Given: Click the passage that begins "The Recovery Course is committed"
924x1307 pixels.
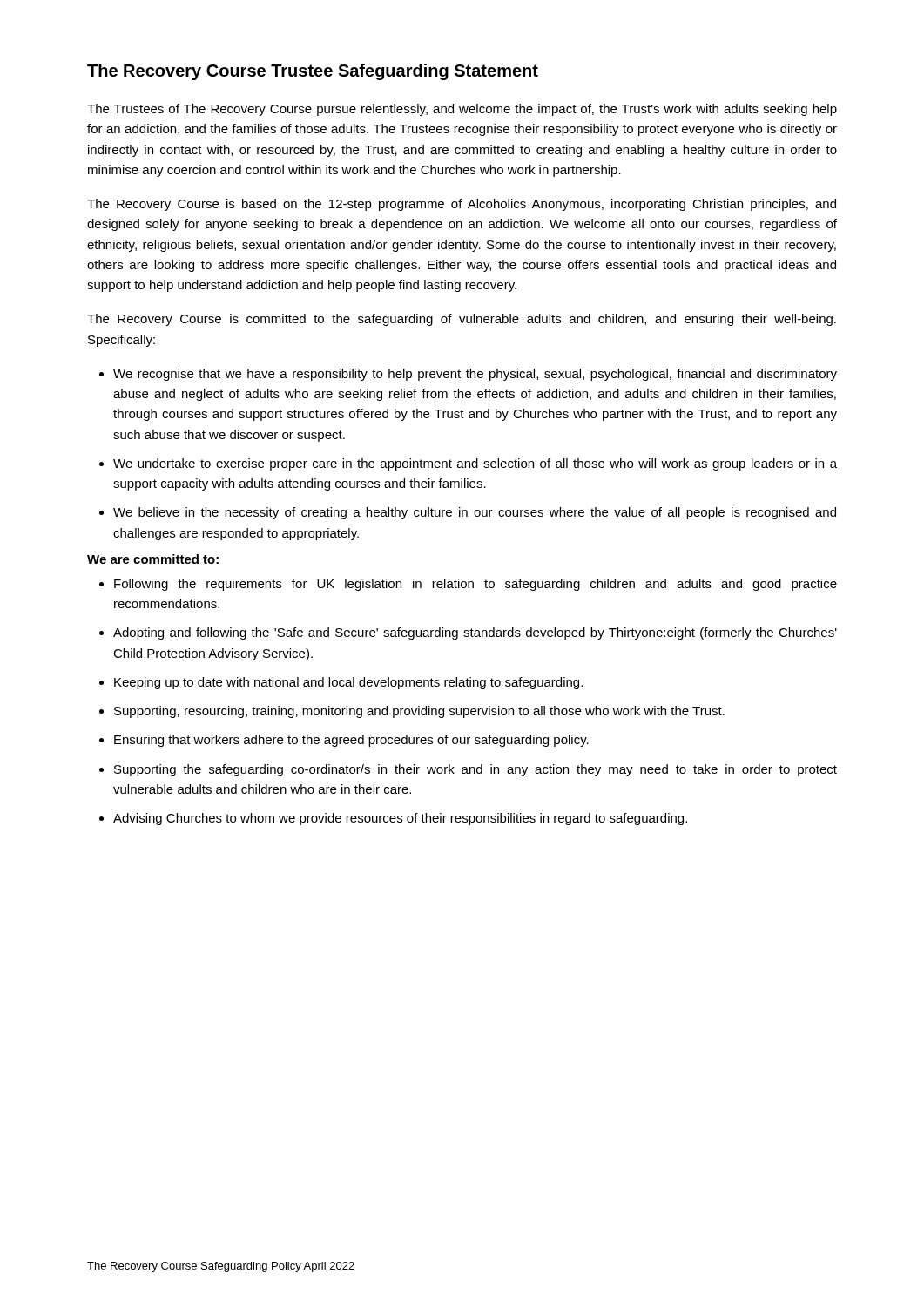Looking at the screenshot, I should [462, 329].
